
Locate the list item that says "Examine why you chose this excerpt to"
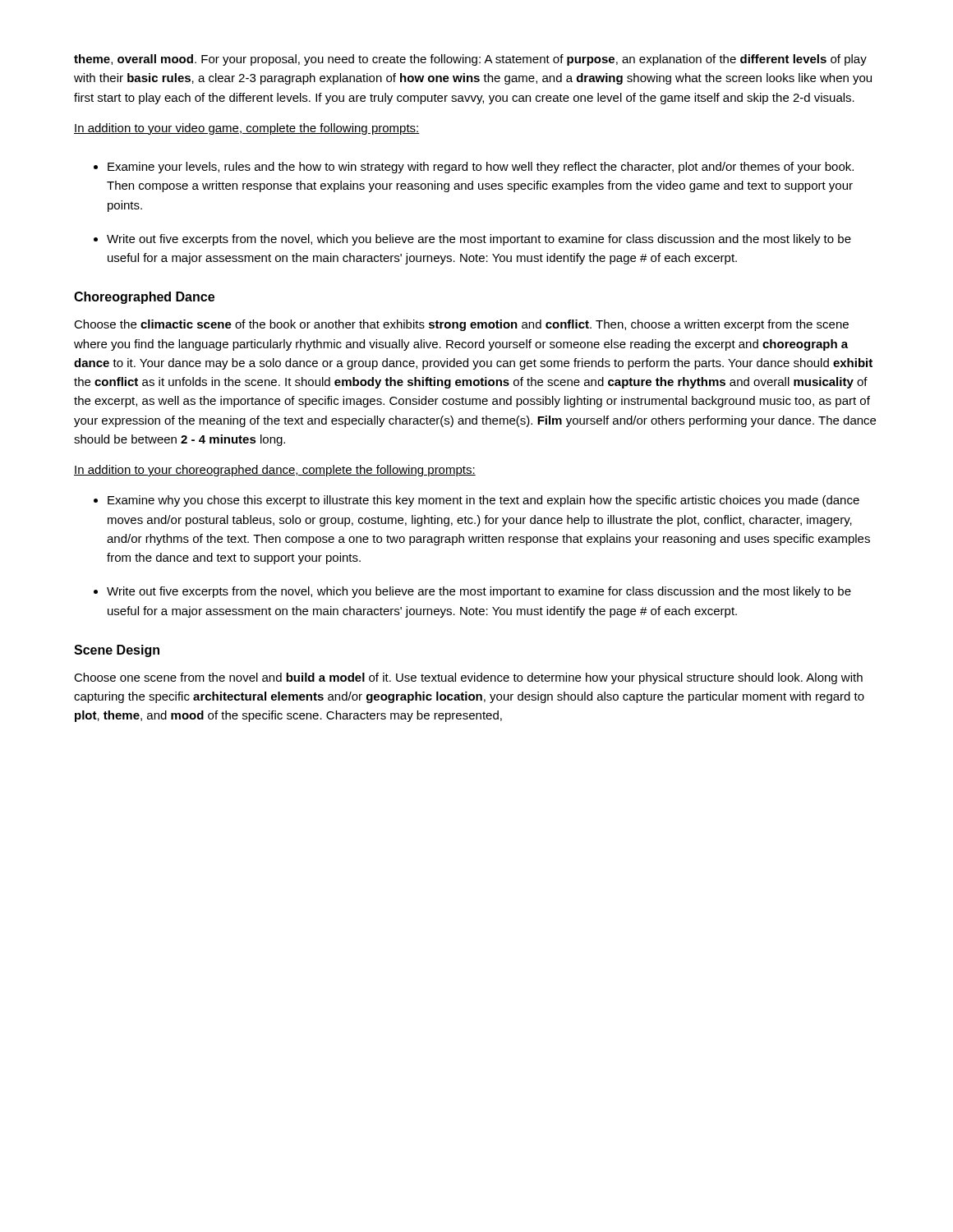(x=489, y=529)
